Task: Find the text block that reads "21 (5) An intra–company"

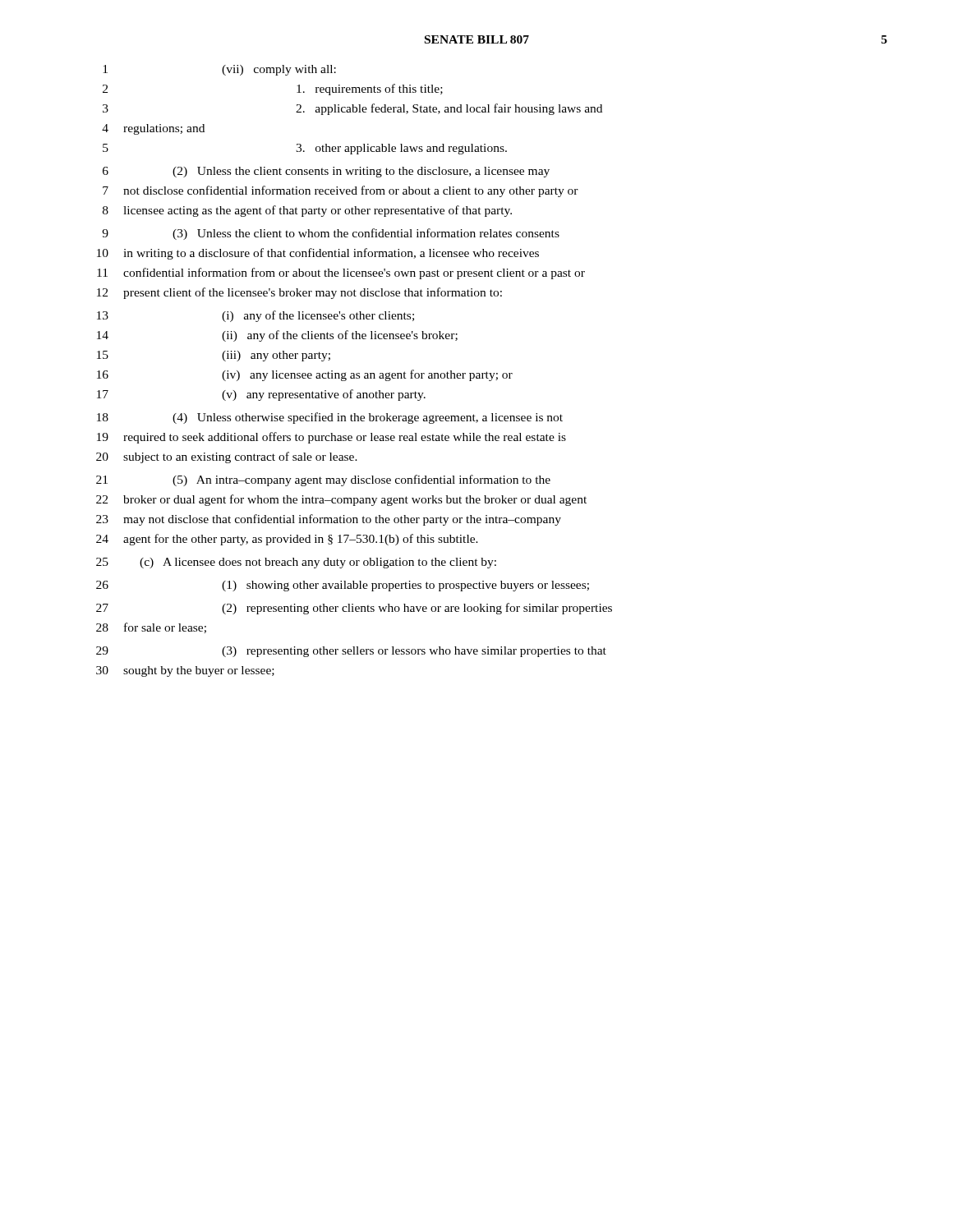Action: (476, 480)
